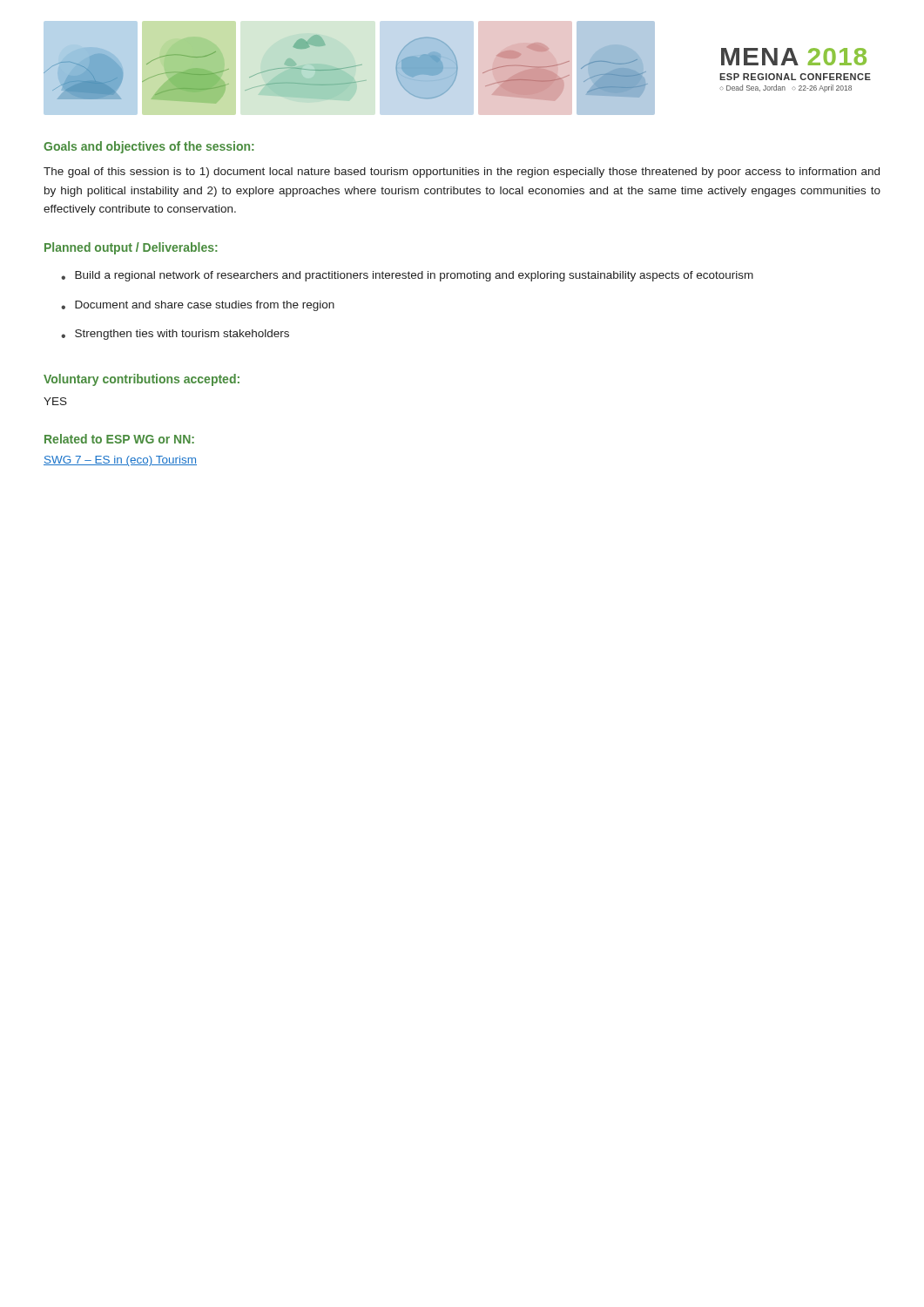The width and height of the screenshot is (924, 1307).
Task: Find the list item with the text "• Strengthen ties with tourism"
Action: tap(175, 337)
